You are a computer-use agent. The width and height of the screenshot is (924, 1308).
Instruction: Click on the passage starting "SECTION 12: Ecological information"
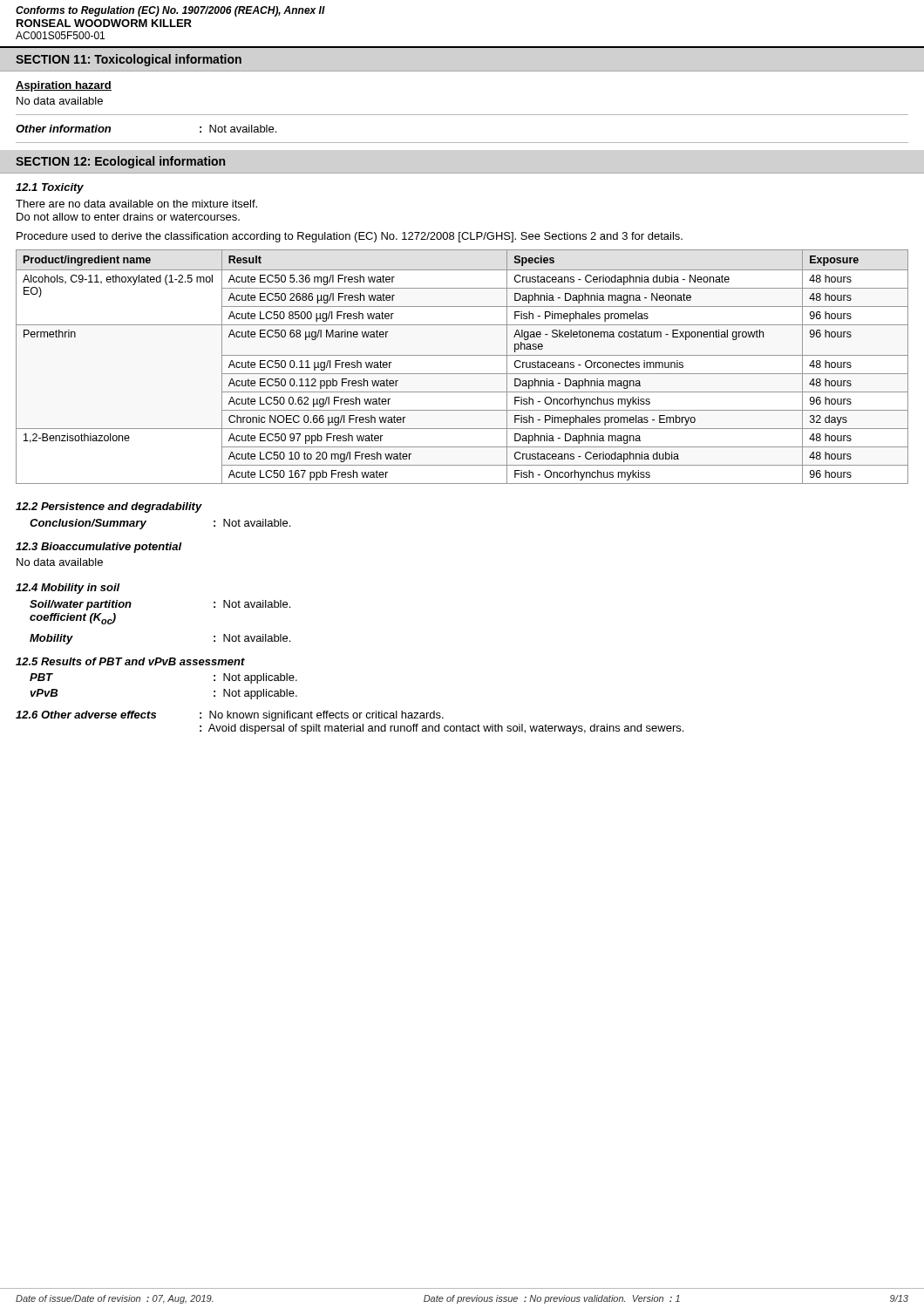point(121,161)
